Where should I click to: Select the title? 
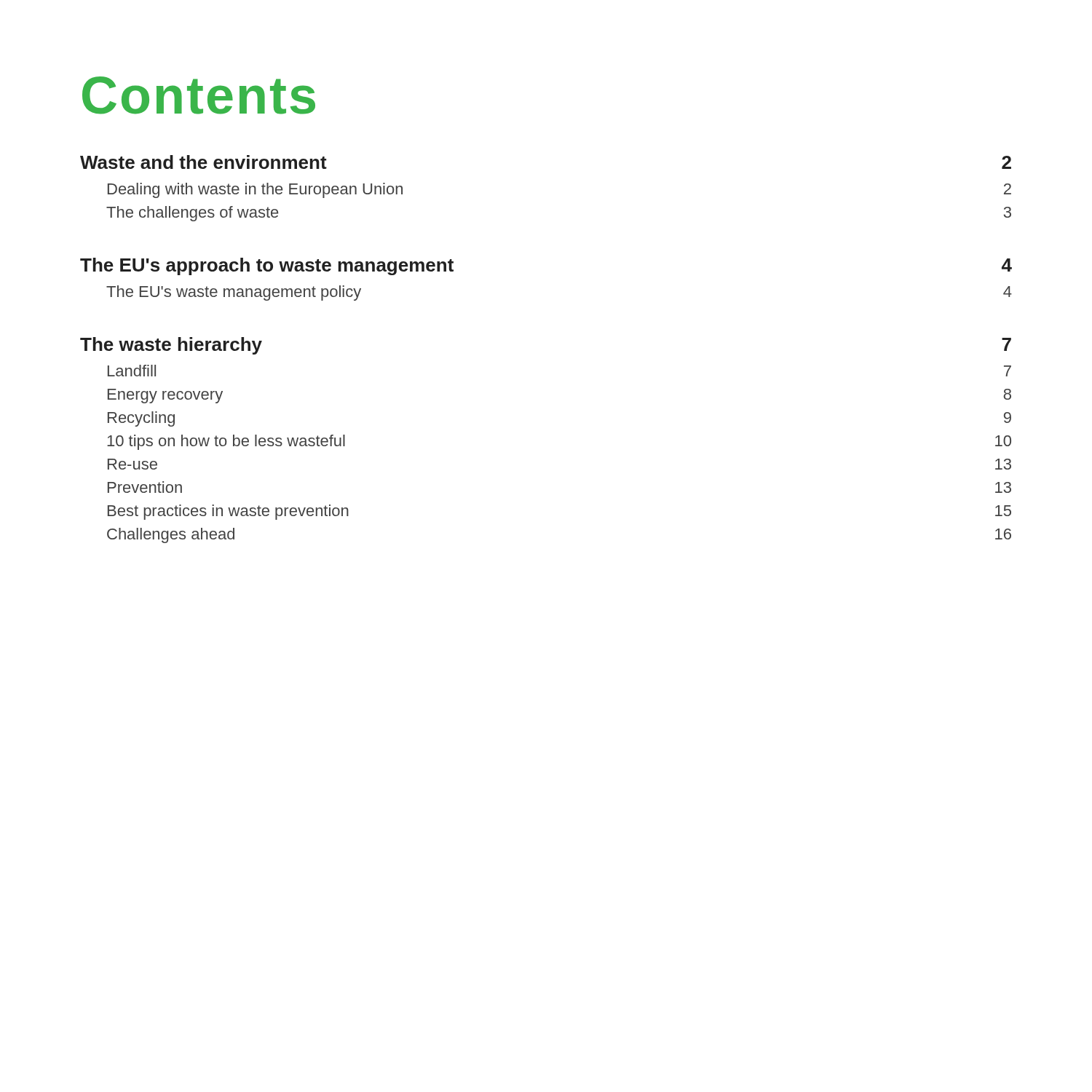(x=199, y=95)
